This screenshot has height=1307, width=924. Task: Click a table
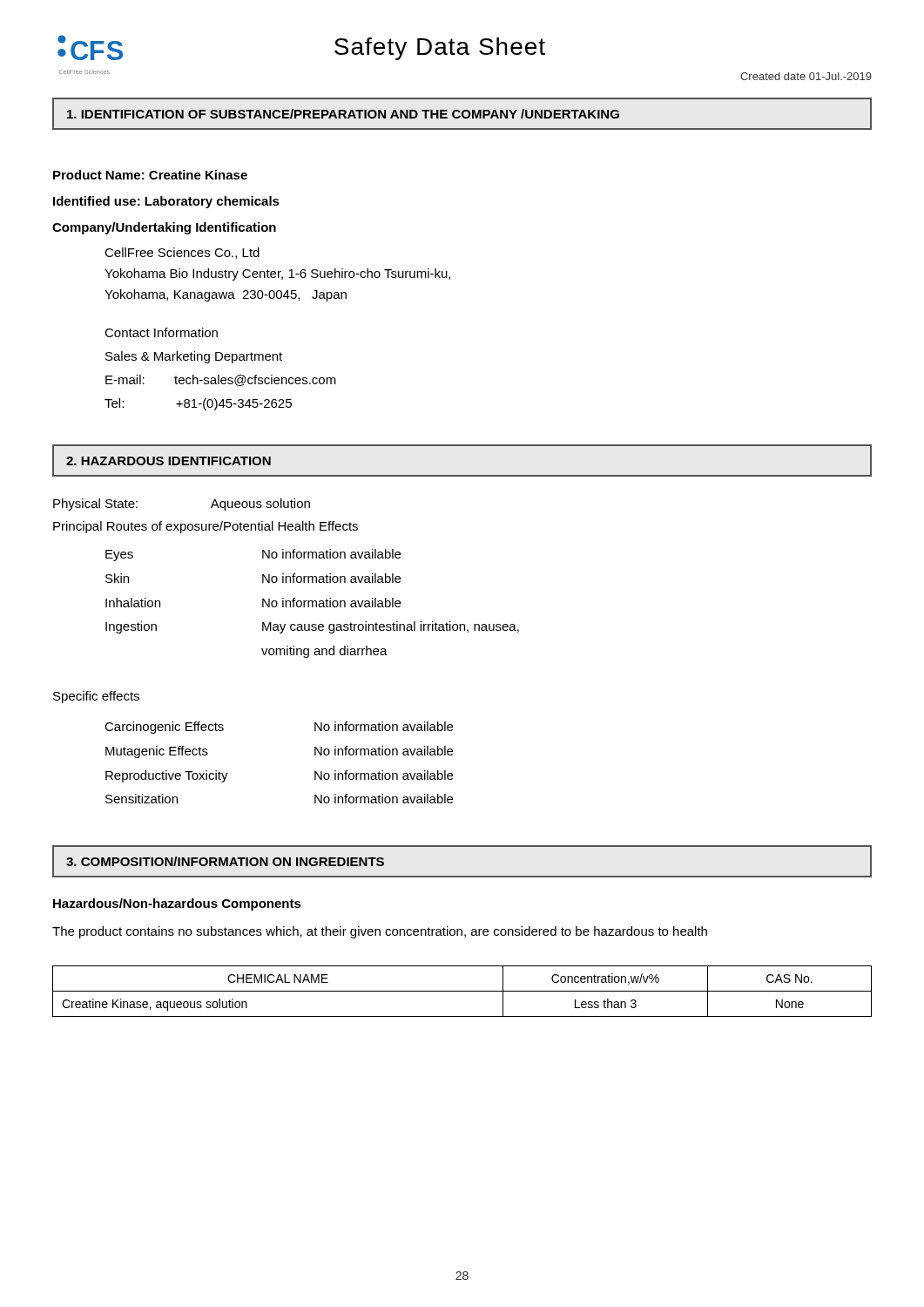462,991
